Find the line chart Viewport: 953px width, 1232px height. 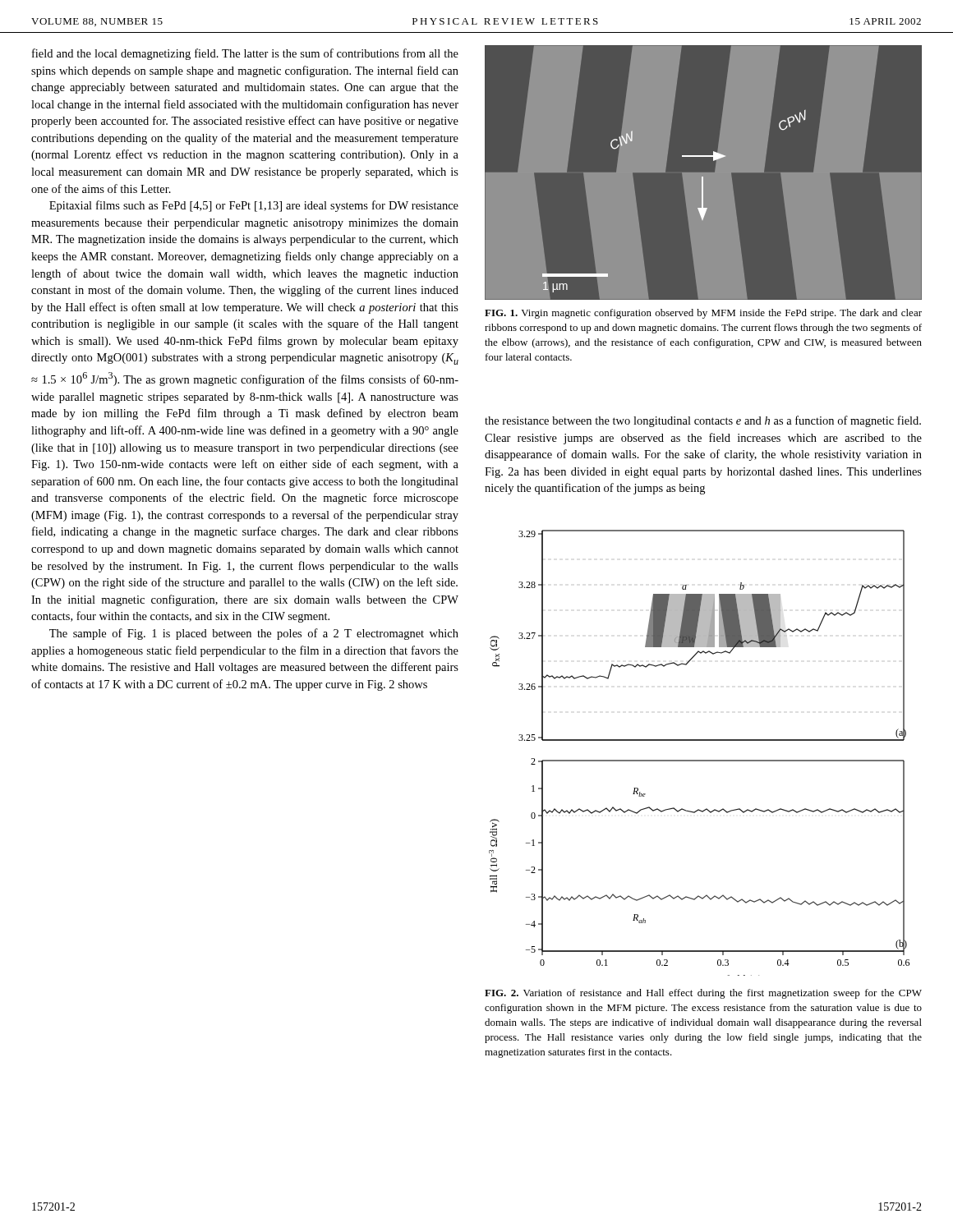[x=703, y=742]
